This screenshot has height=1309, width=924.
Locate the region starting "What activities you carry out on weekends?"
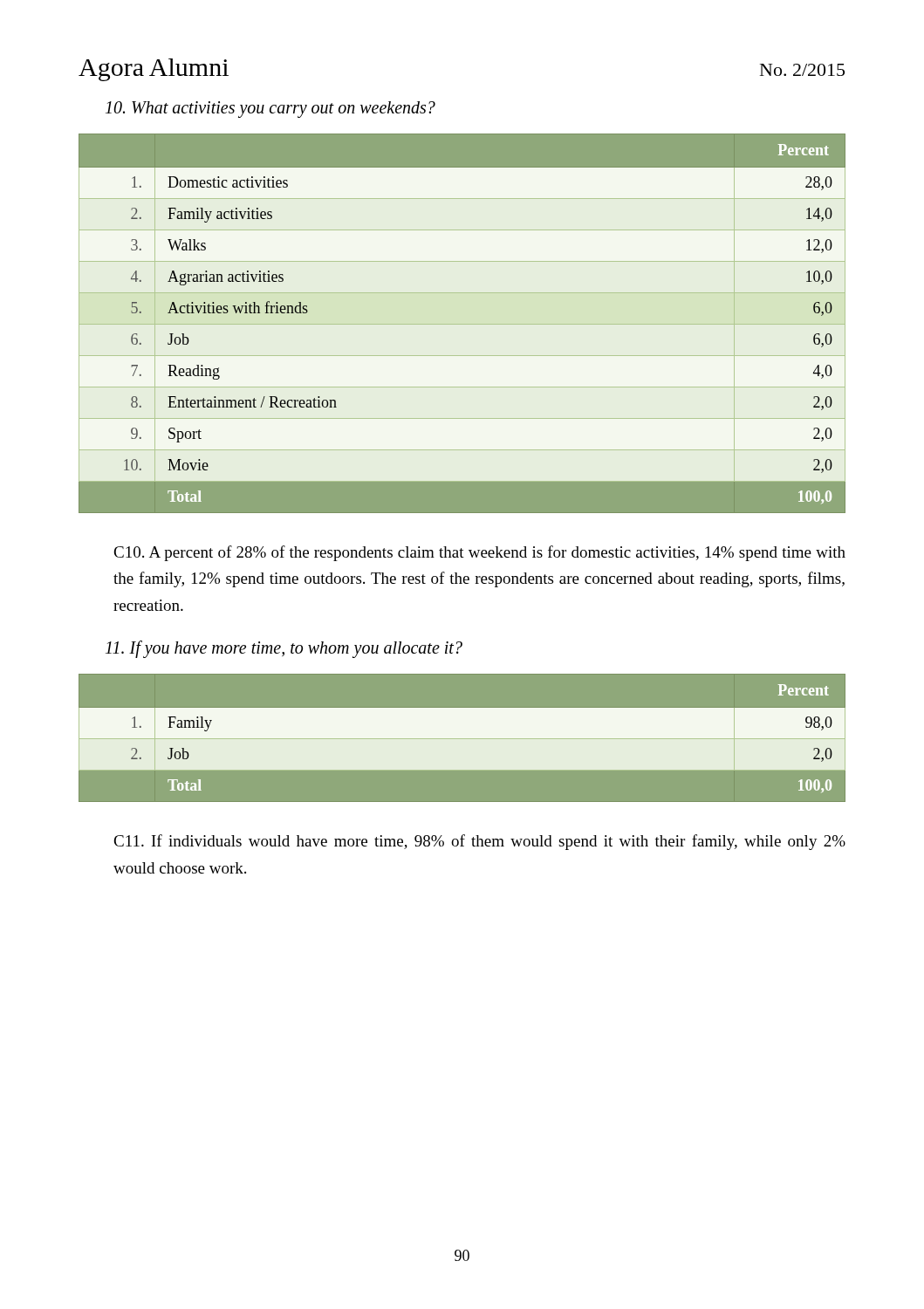[270, 107]
